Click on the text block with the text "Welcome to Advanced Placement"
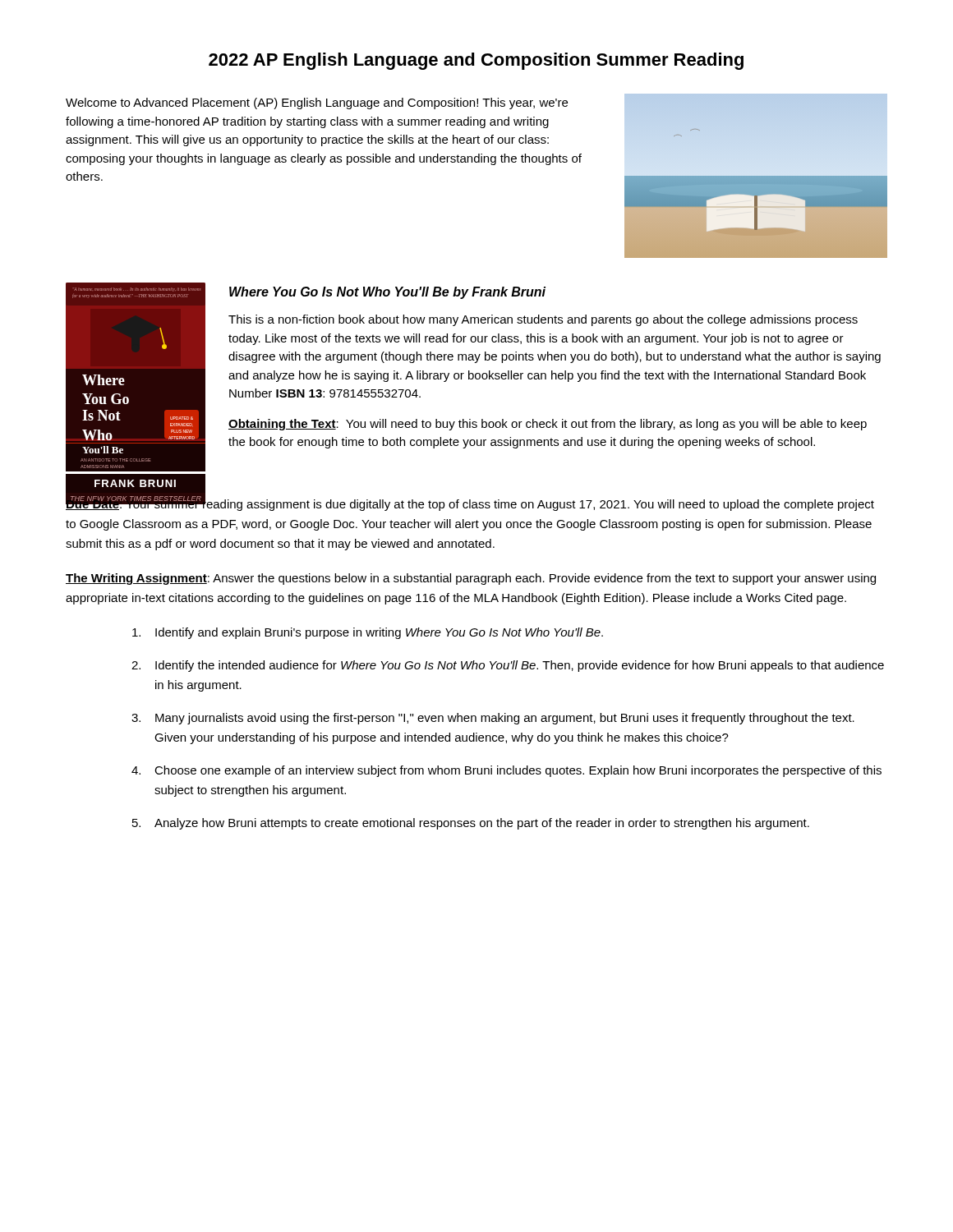The image size is (953, 1232). click(324, 139)
